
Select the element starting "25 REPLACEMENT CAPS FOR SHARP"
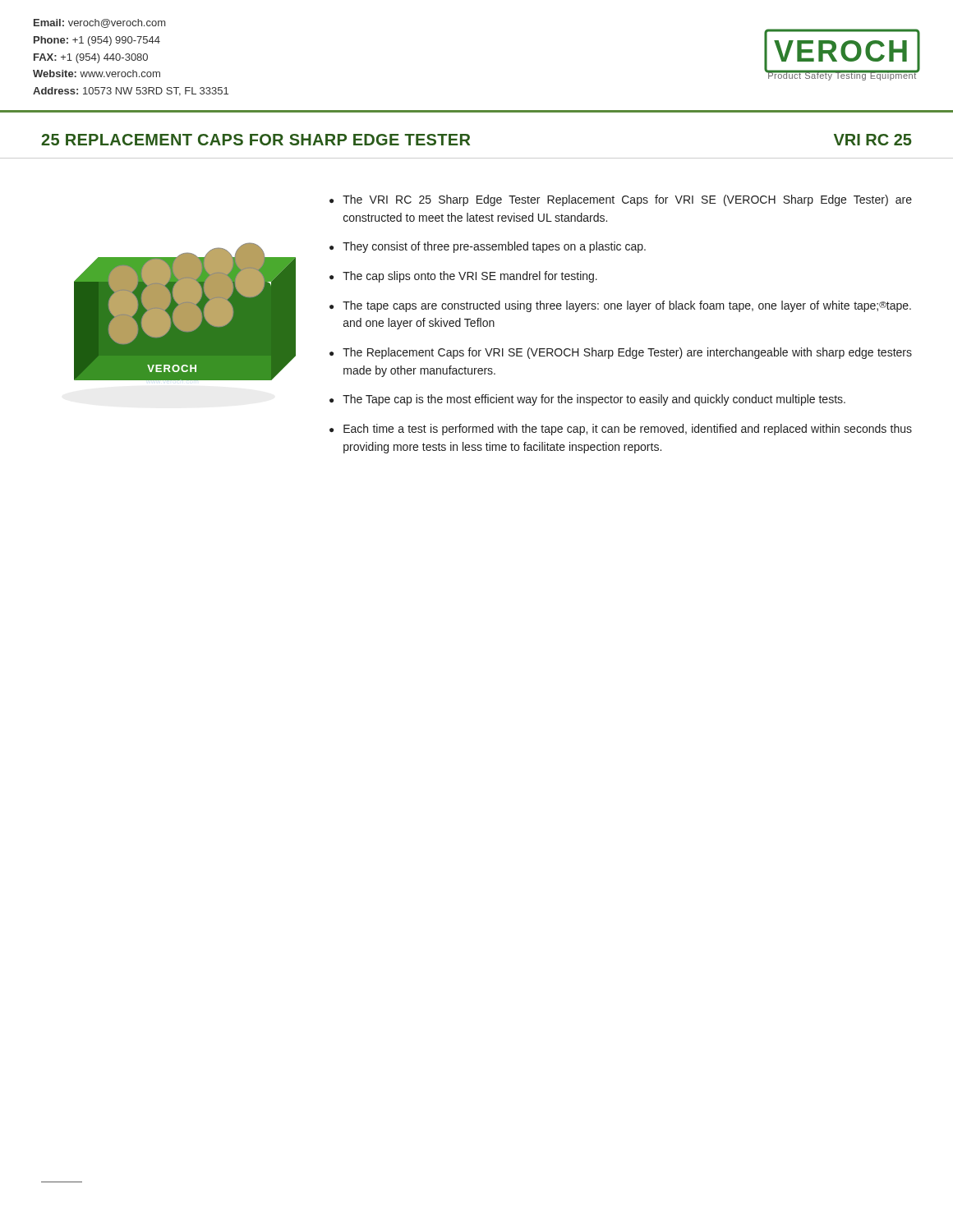(256, 140)
